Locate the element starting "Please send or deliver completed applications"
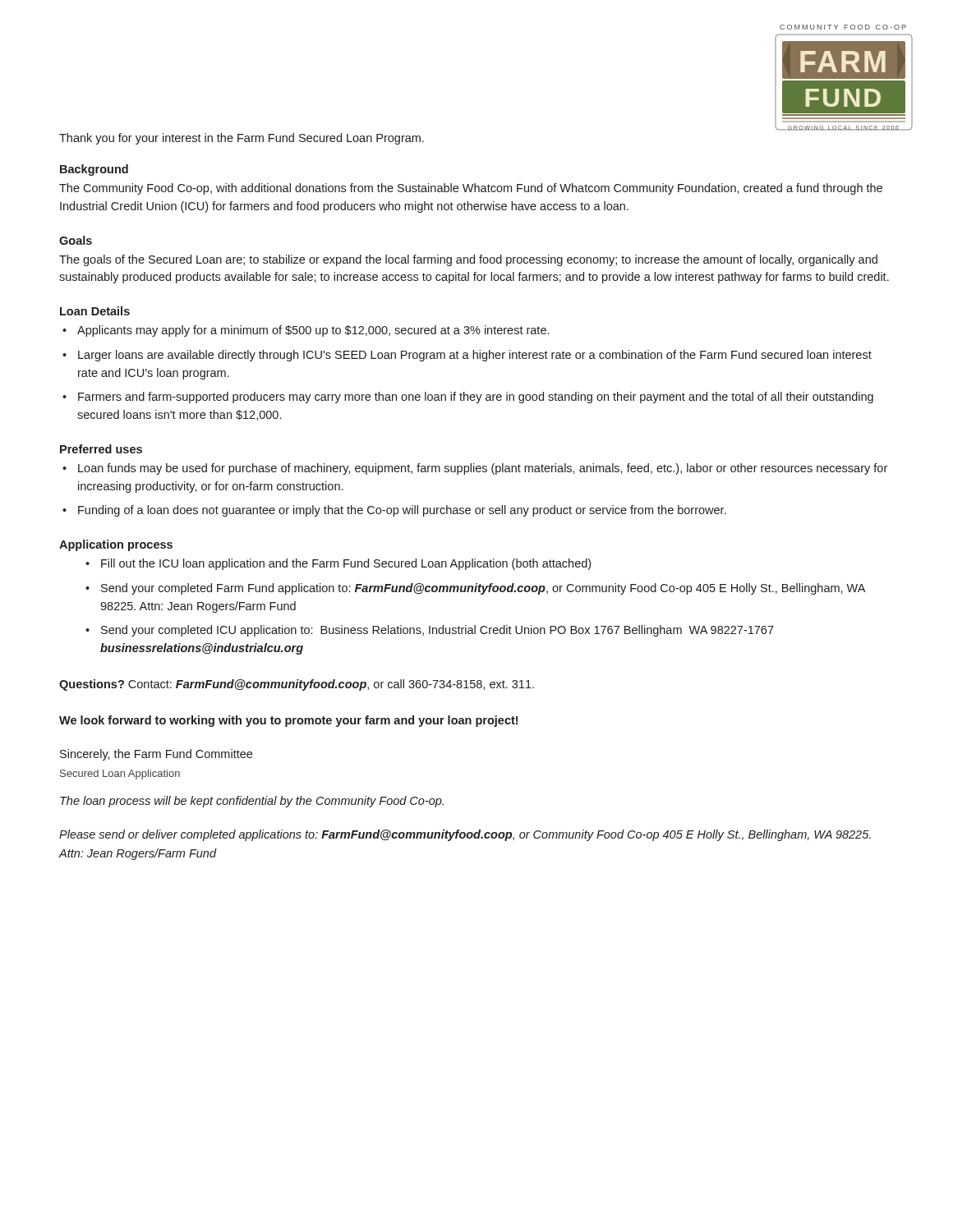The image size is (953, 1232). tap(466, 844)
